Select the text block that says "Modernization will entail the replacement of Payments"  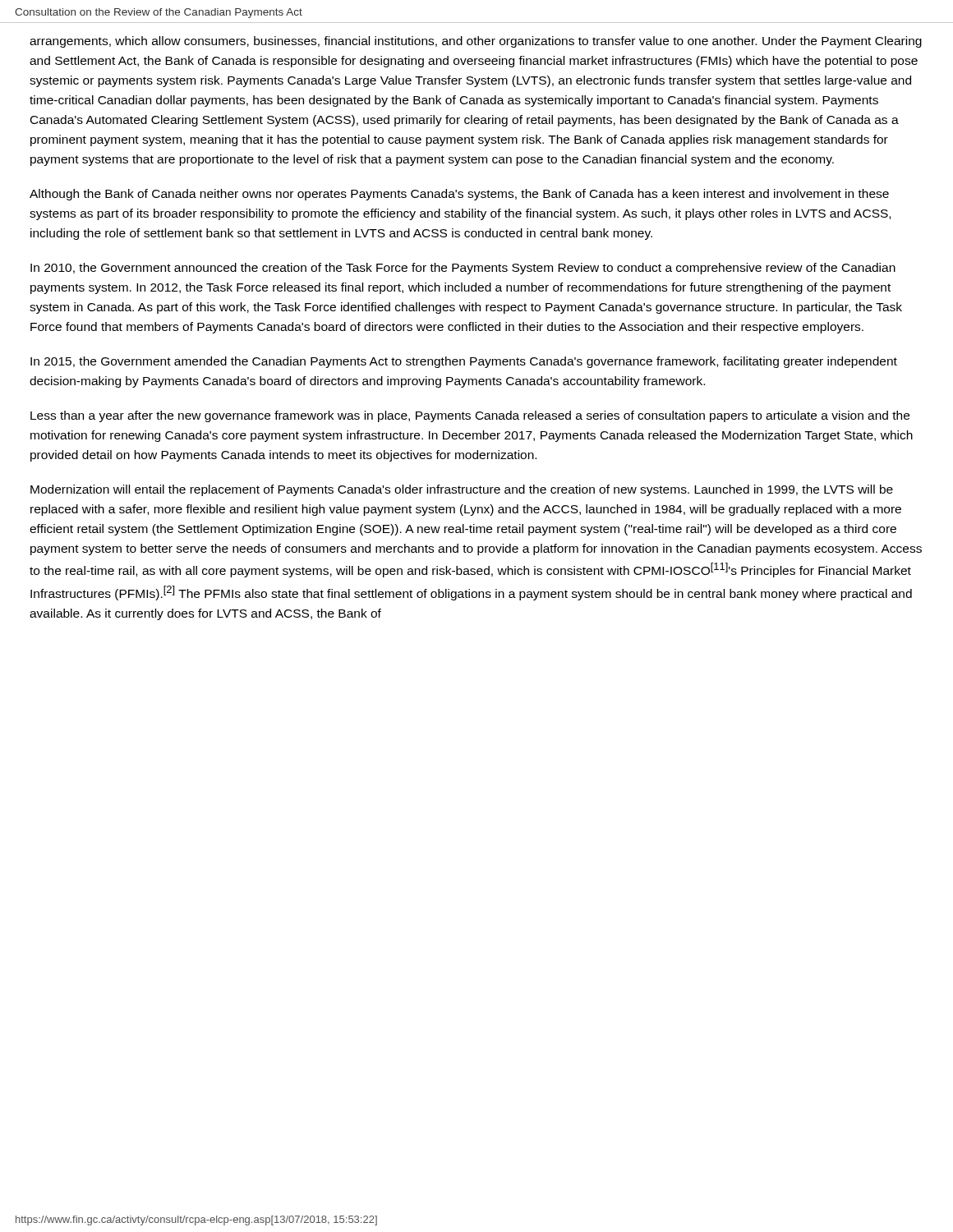(476, 552)
